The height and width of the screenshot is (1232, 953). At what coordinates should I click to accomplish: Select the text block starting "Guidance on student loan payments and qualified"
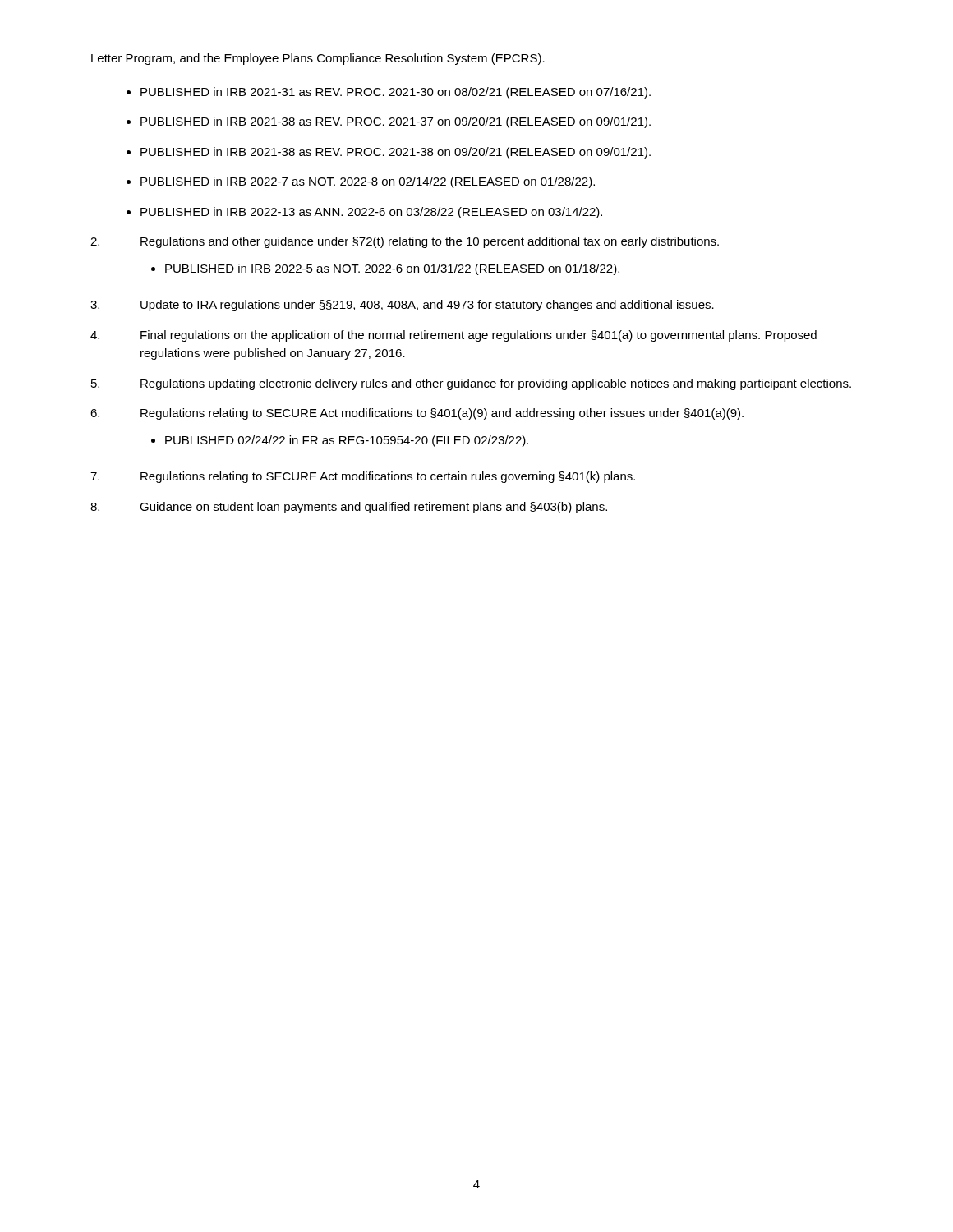click(485, 507)
